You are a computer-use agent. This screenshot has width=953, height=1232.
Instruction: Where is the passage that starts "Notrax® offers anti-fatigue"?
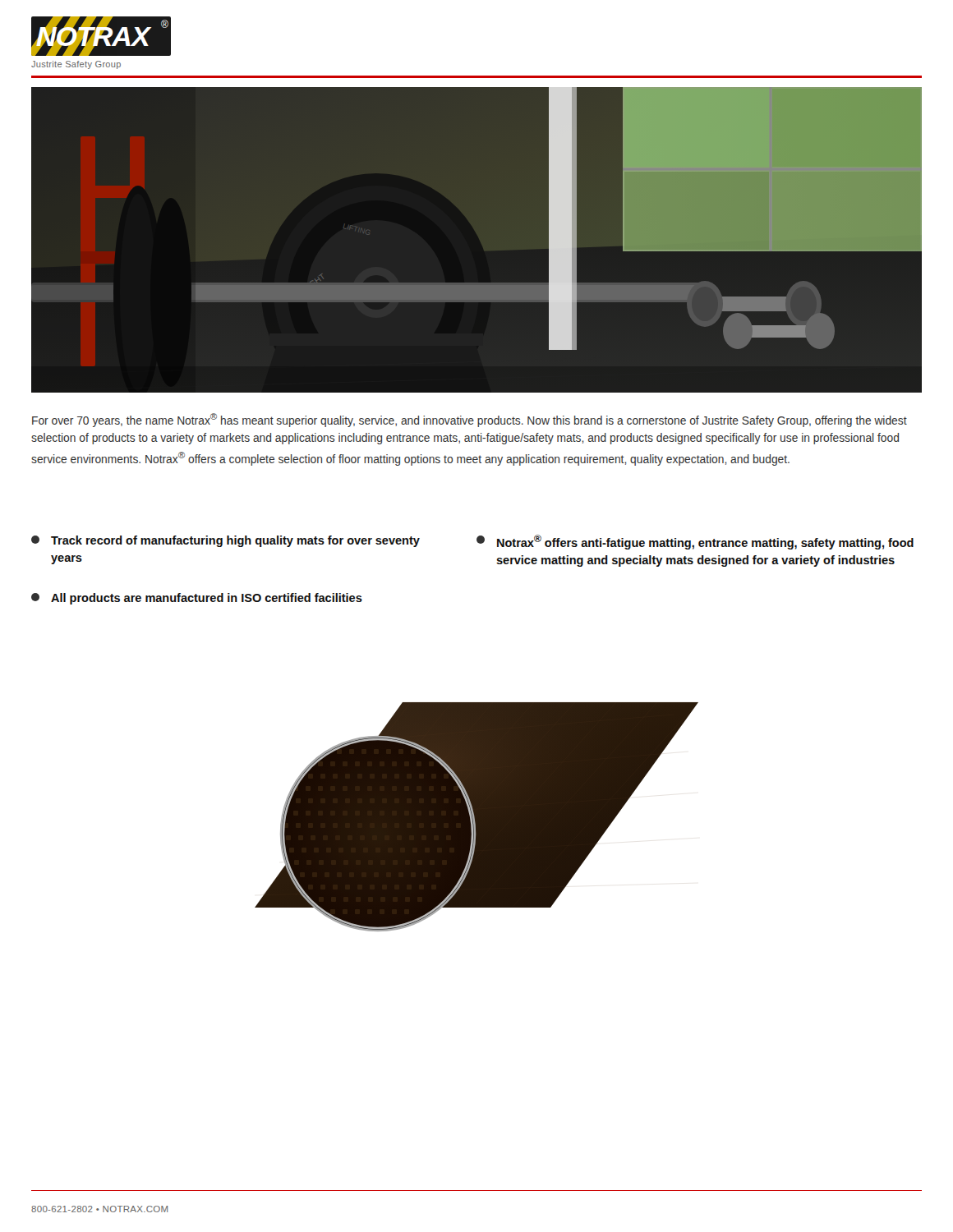[699, 551]
